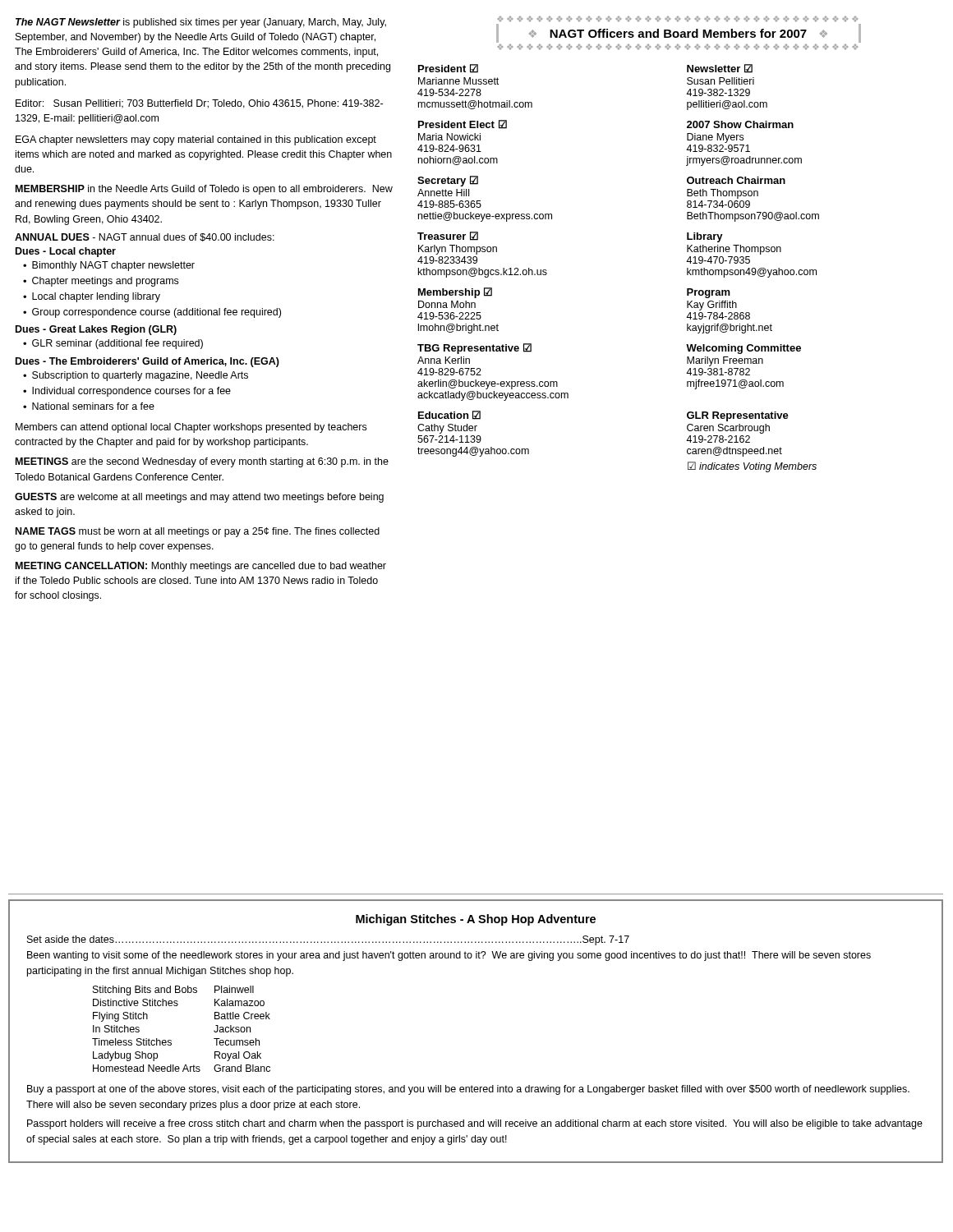
Task: Find the text starting "2007 Show Chairman Diane Myers 419-832-9571 jrmyers@roadrunner.com"
Action: pyautogui.click(x=740, y=124)
